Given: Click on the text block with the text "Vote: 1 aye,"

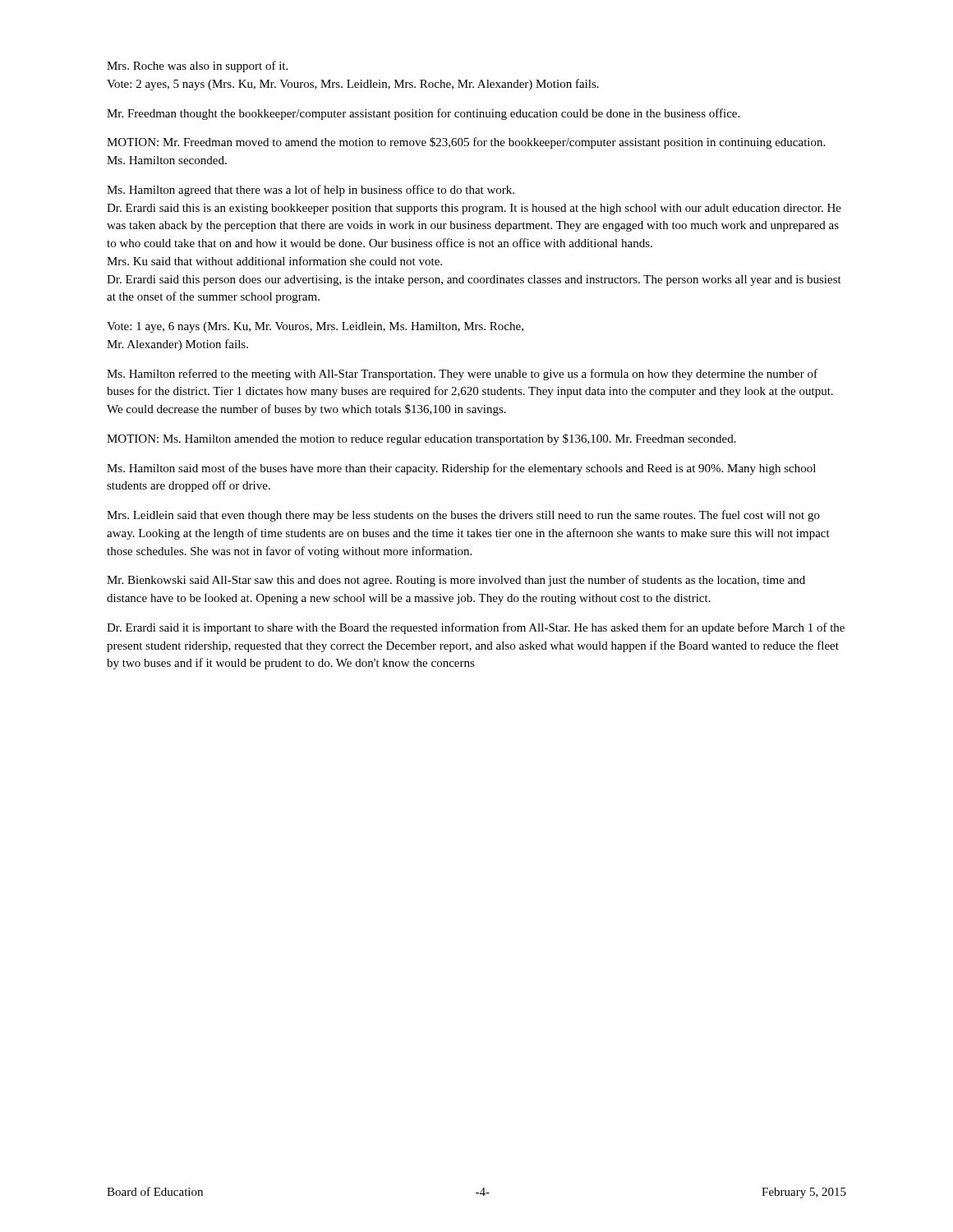Looking at the screenshot, I should [x=315, y=335].
